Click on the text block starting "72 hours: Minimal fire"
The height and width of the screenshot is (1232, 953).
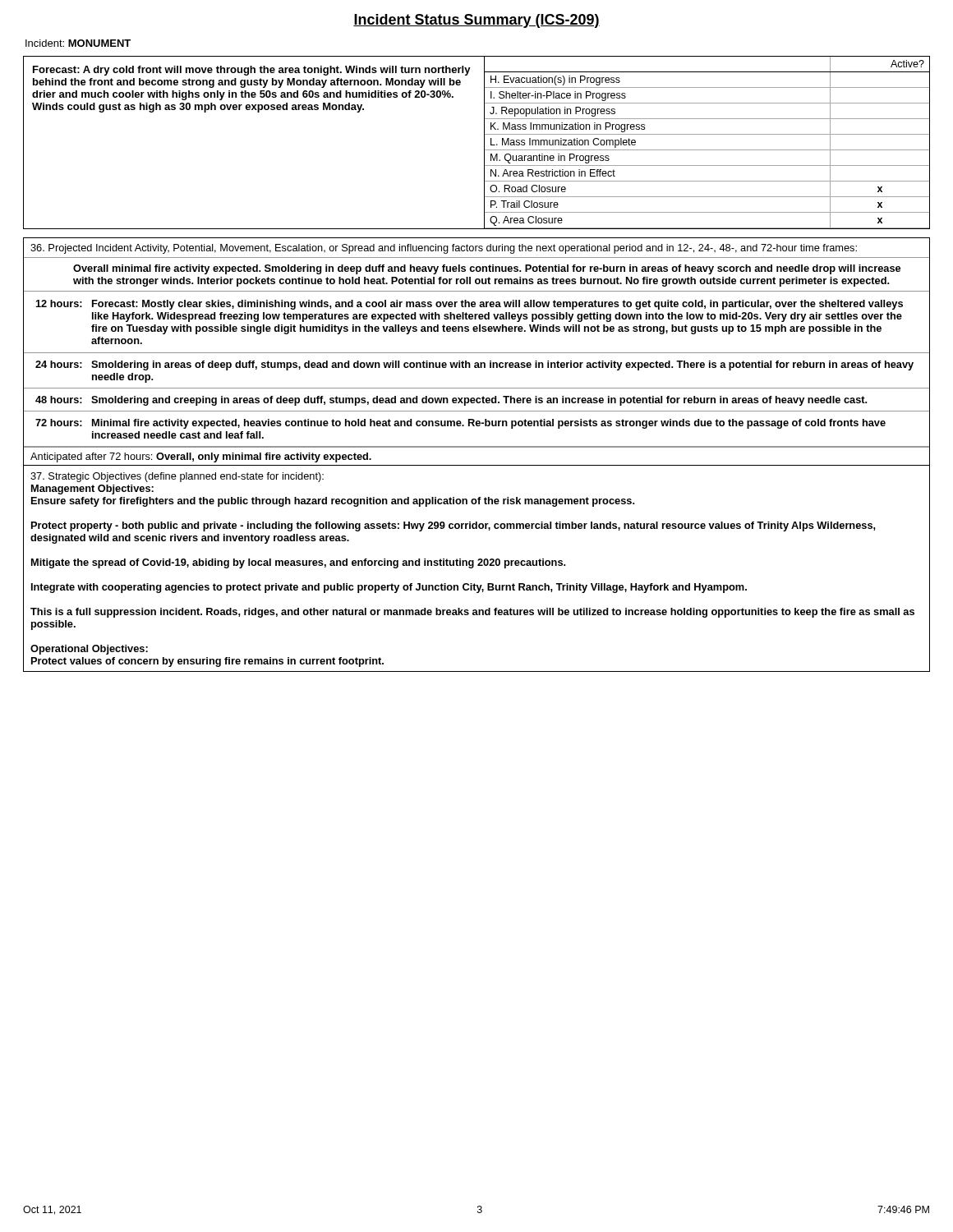(476, 429)
